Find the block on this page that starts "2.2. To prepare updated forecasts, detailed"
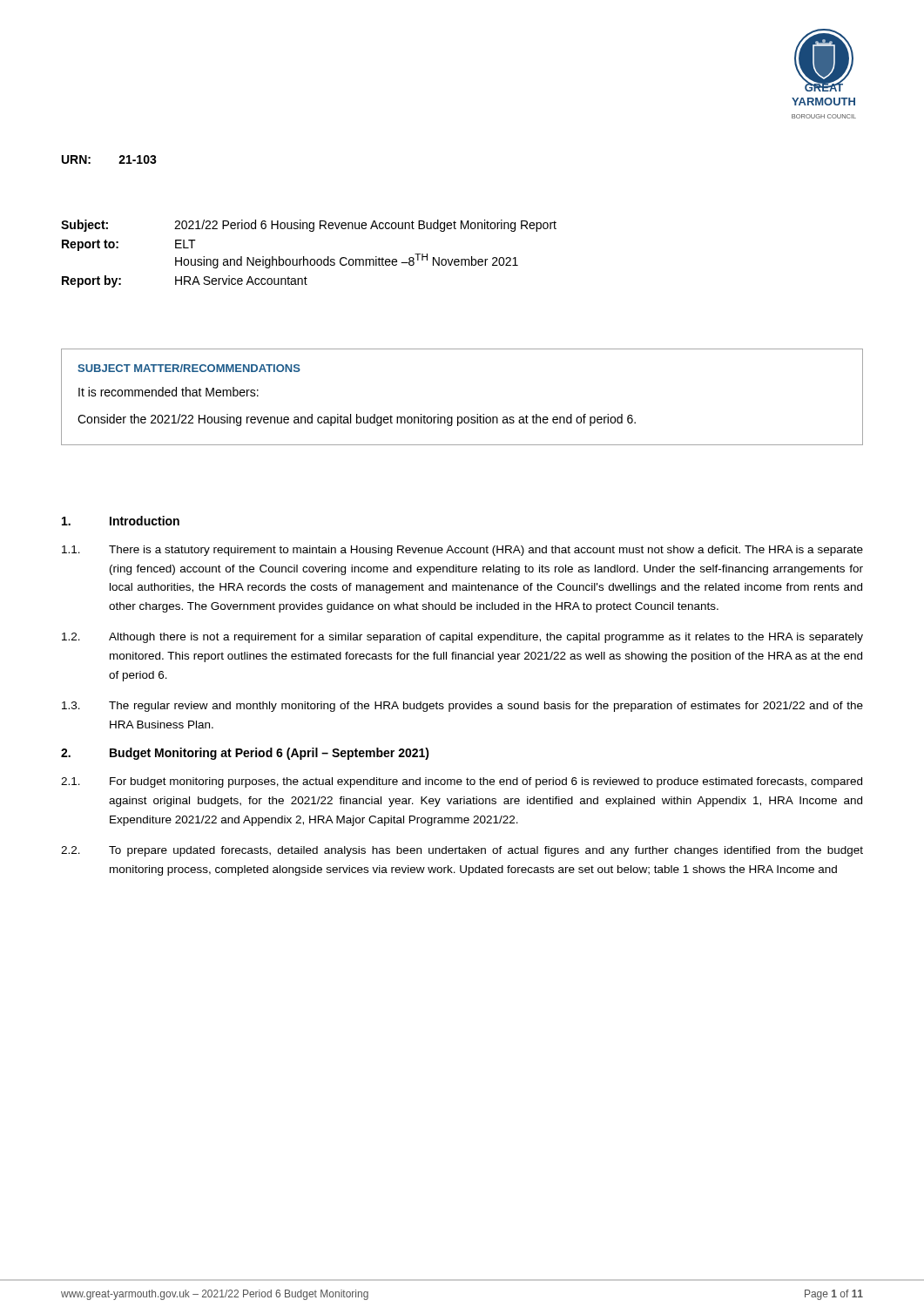The width and height of the screenshot is (924, 1307). pos(462,860)
